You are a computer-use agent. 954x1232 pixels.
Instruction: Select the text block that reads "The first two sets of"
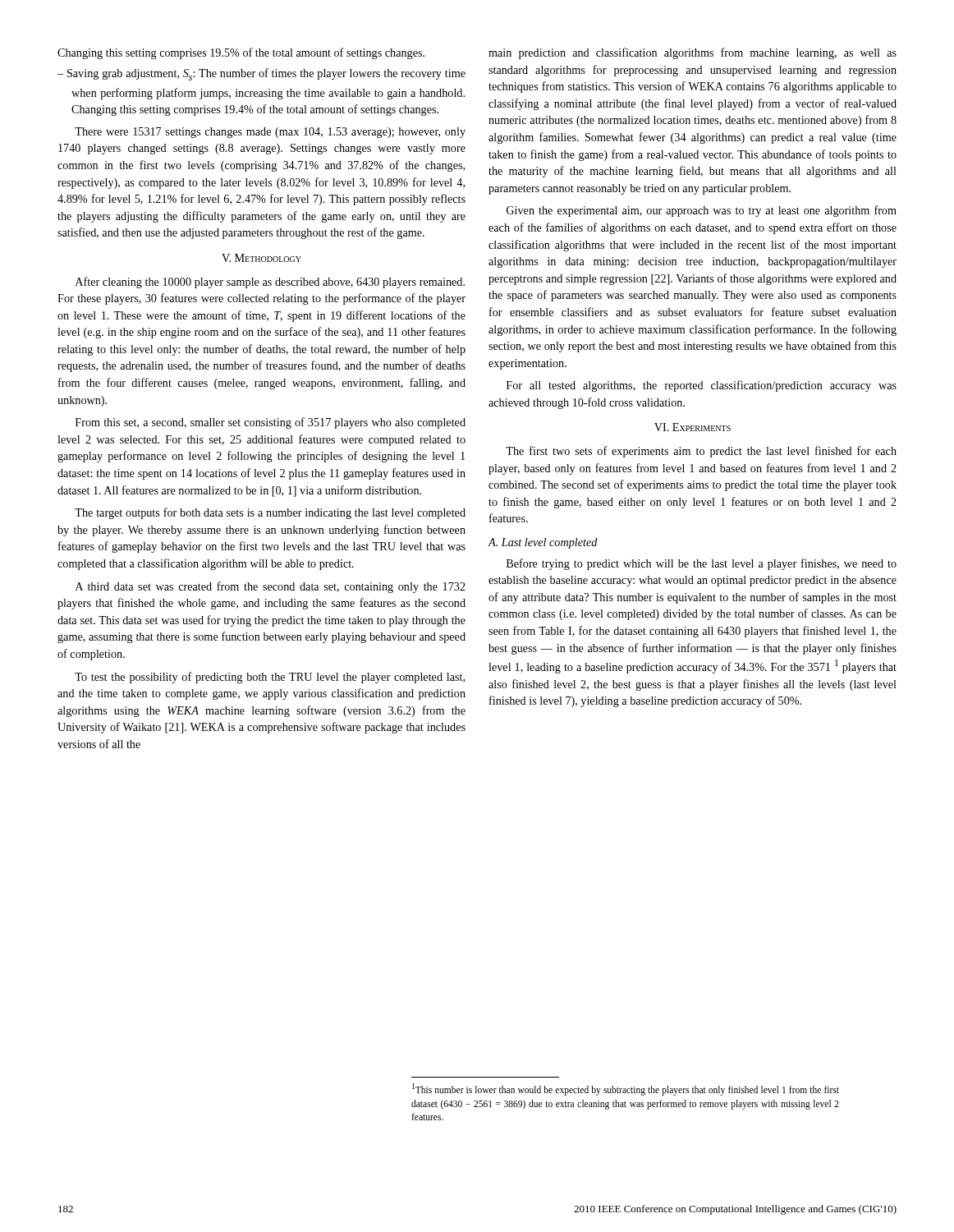tap(693, 485)
